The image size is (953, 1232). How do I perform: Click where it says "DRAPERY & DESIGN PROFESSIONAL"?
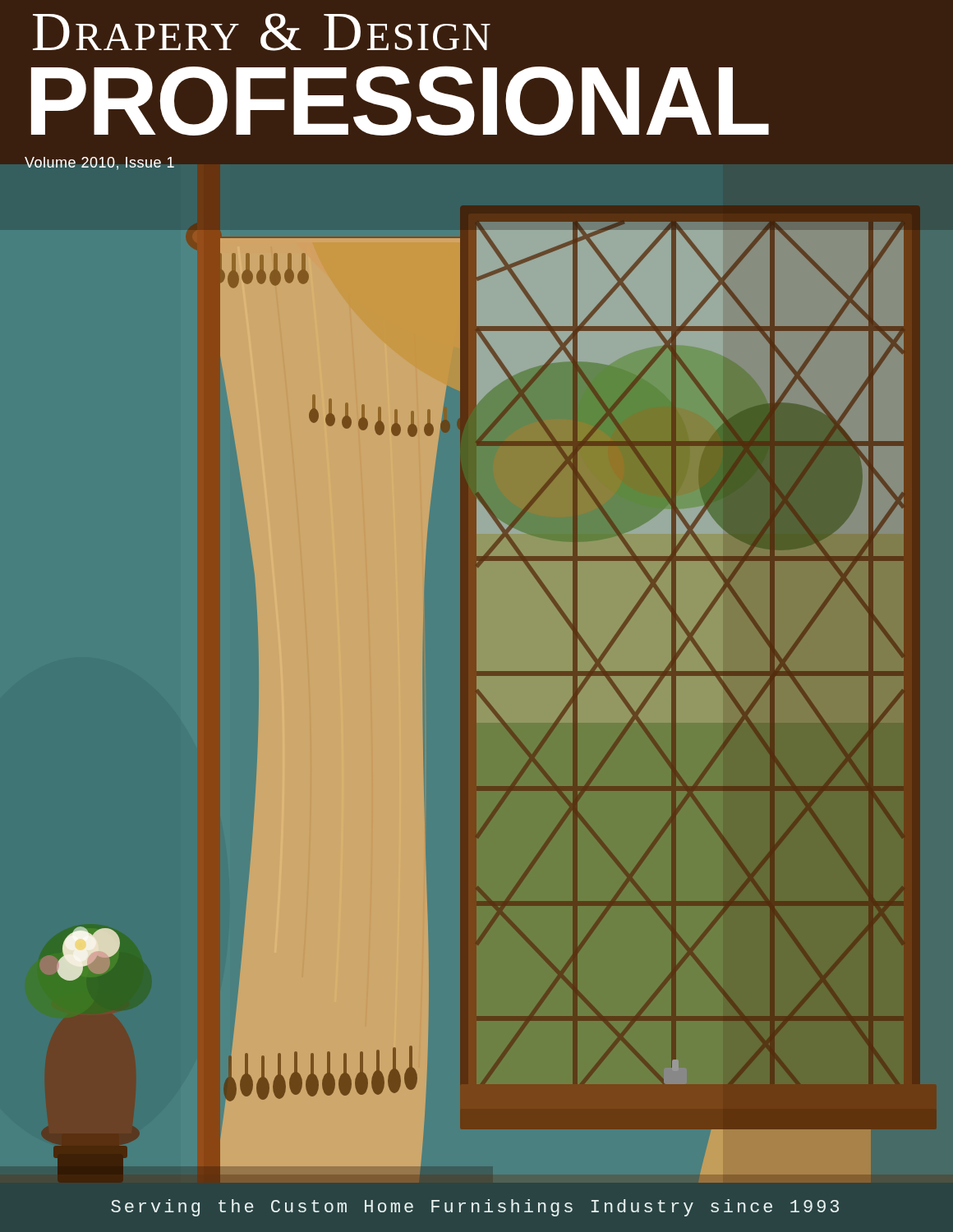(x=397, y=76)
